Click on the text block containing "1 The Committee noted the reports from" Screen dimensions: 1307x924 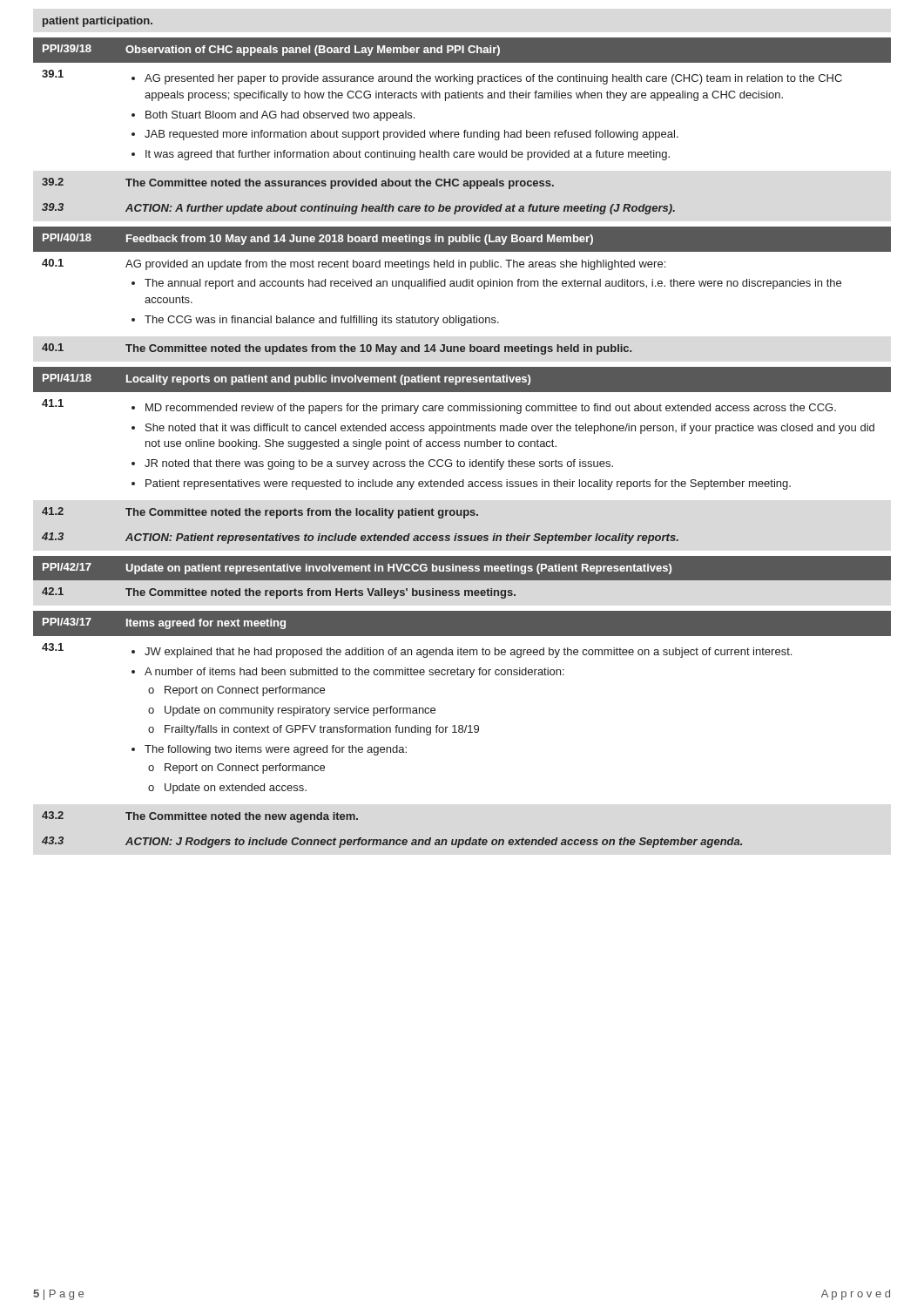point(462,593)
